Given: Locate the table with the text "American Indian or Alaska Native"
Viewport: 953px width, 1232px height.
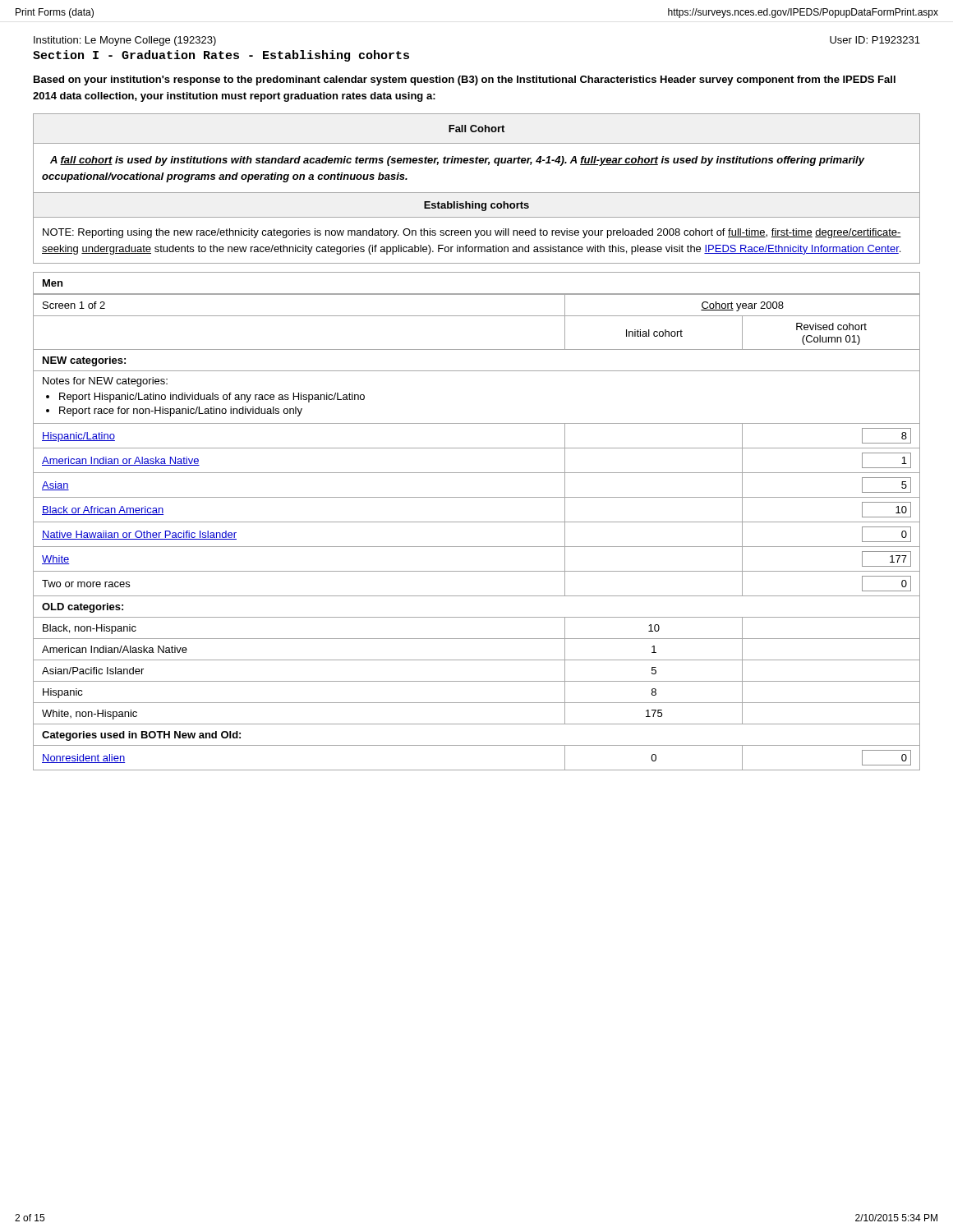Looking at the screenshot, I should click(x=476, y=532).
